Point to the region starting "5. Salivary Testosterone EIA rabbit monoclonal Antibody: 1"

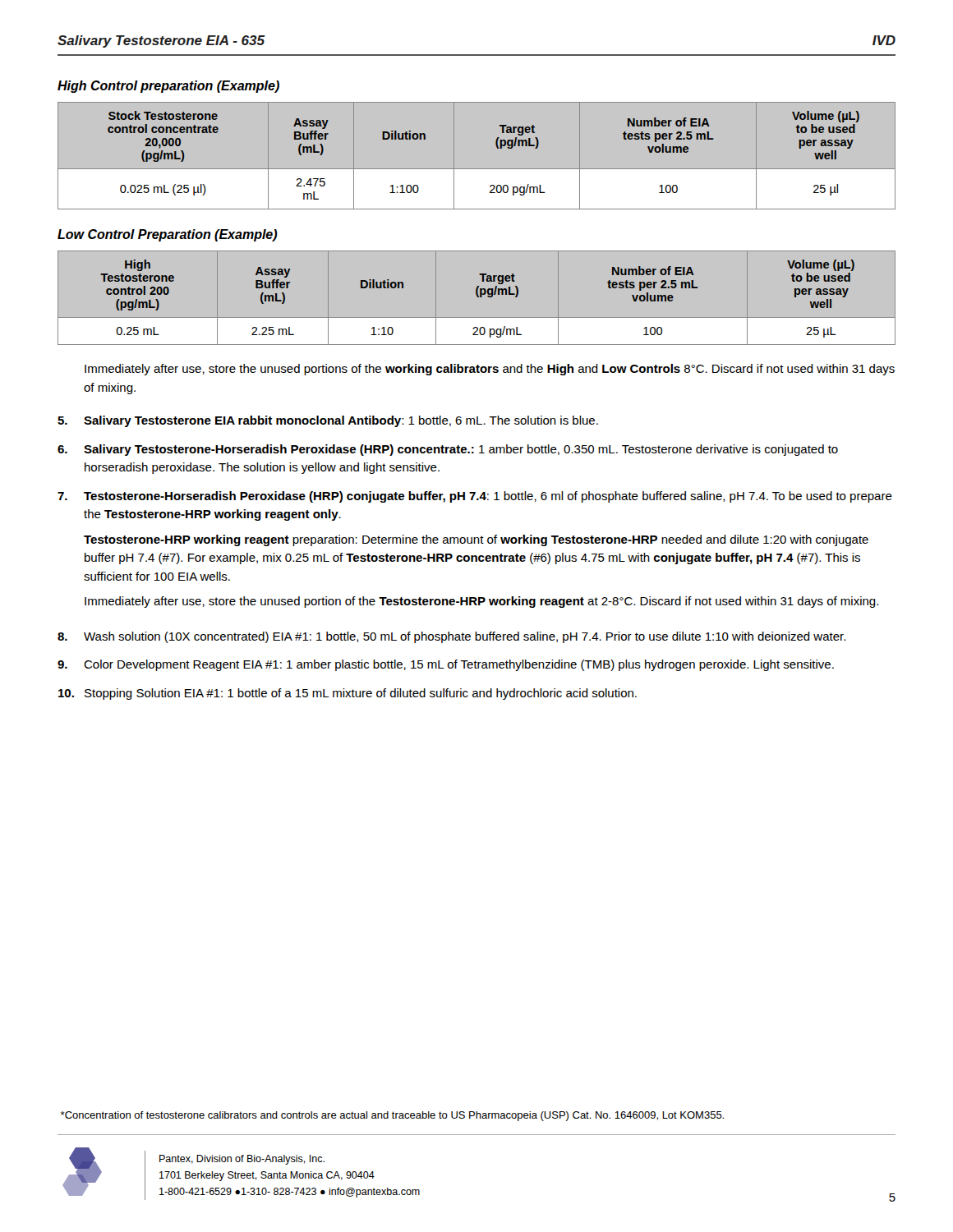click(x=476, y=421)
